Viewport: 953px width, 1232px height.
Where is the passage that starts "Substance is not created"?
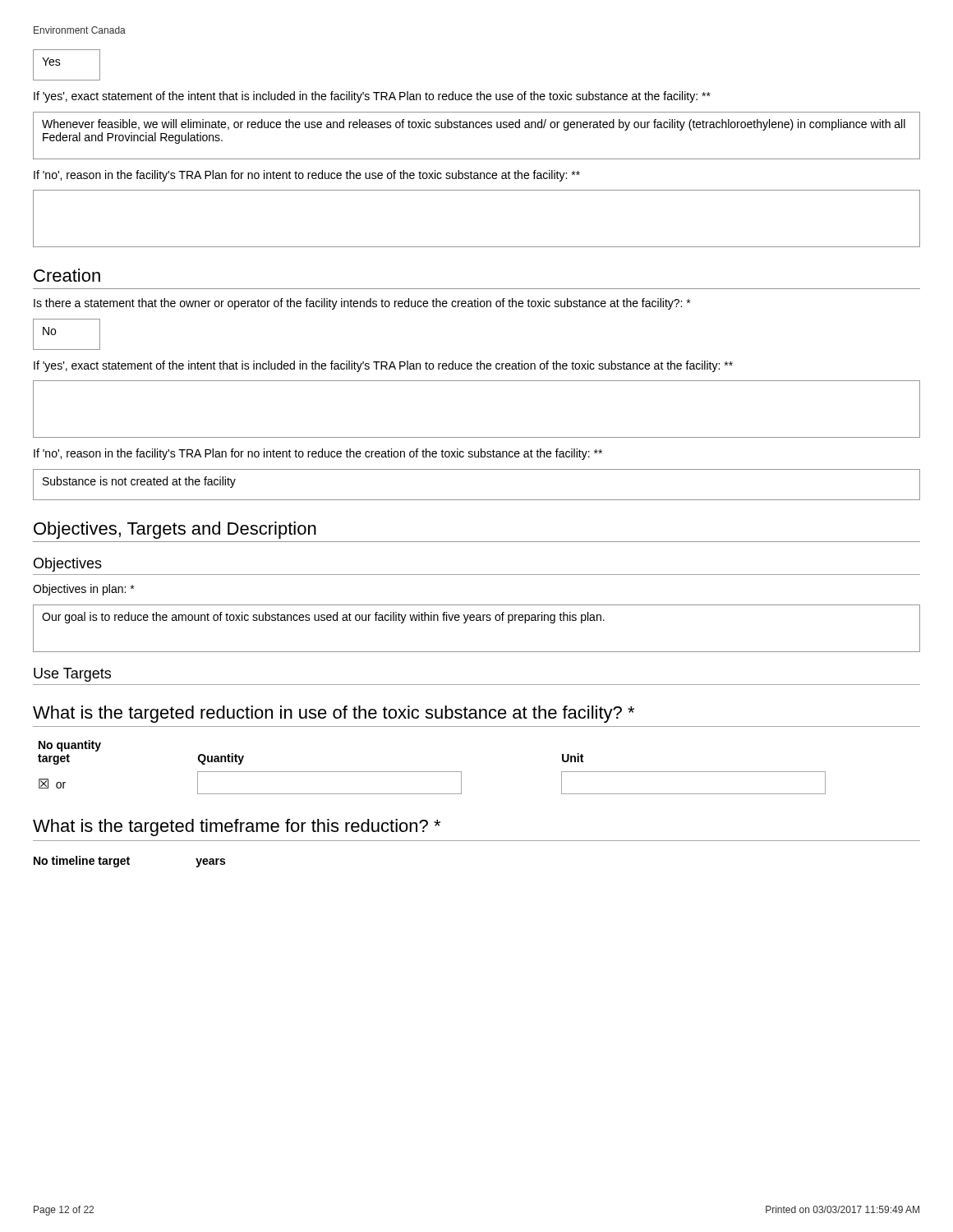tap(139, 481)
